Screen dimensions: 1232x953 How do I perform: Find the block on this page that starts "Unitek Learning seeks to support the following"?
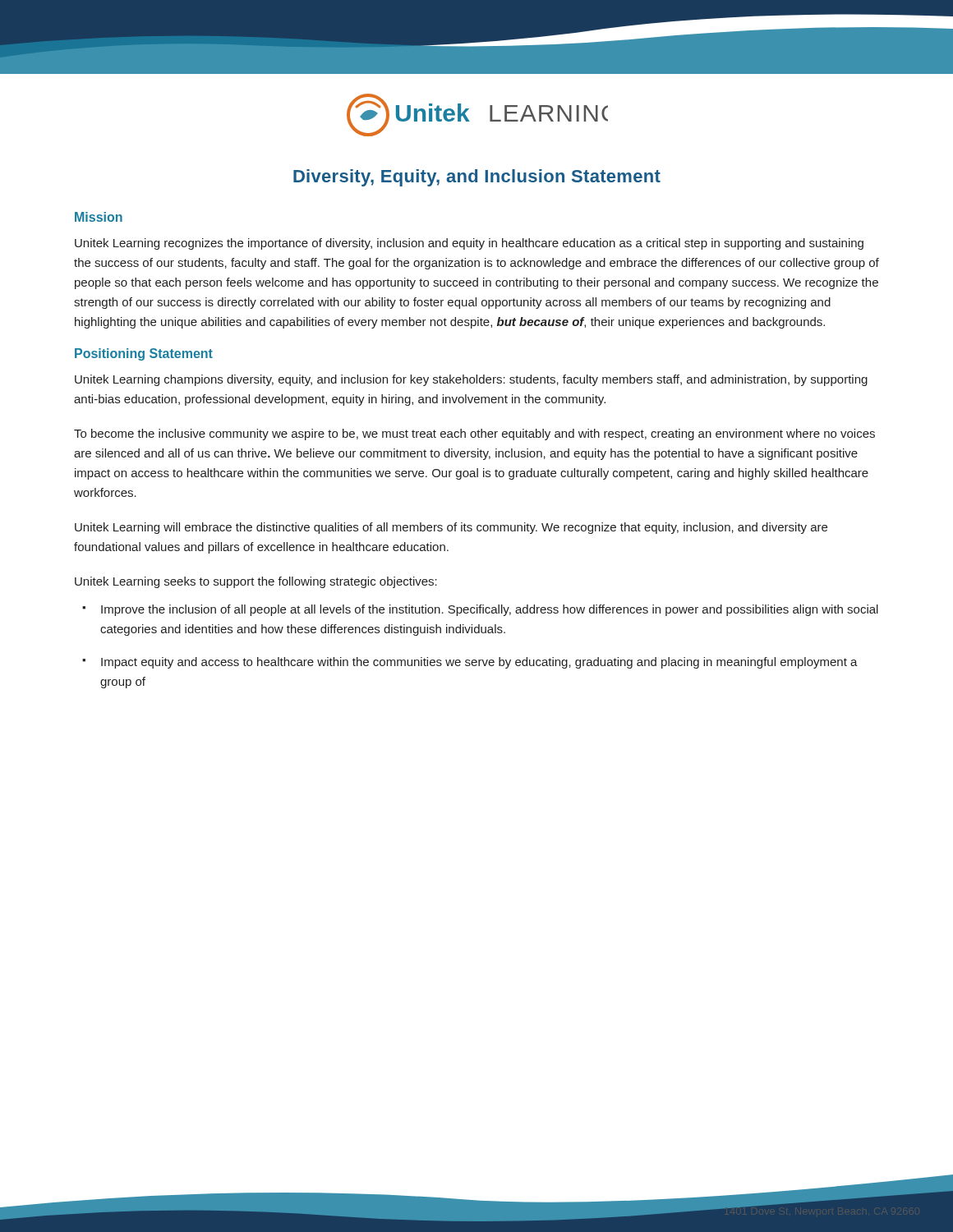click(x=256, y=581)
